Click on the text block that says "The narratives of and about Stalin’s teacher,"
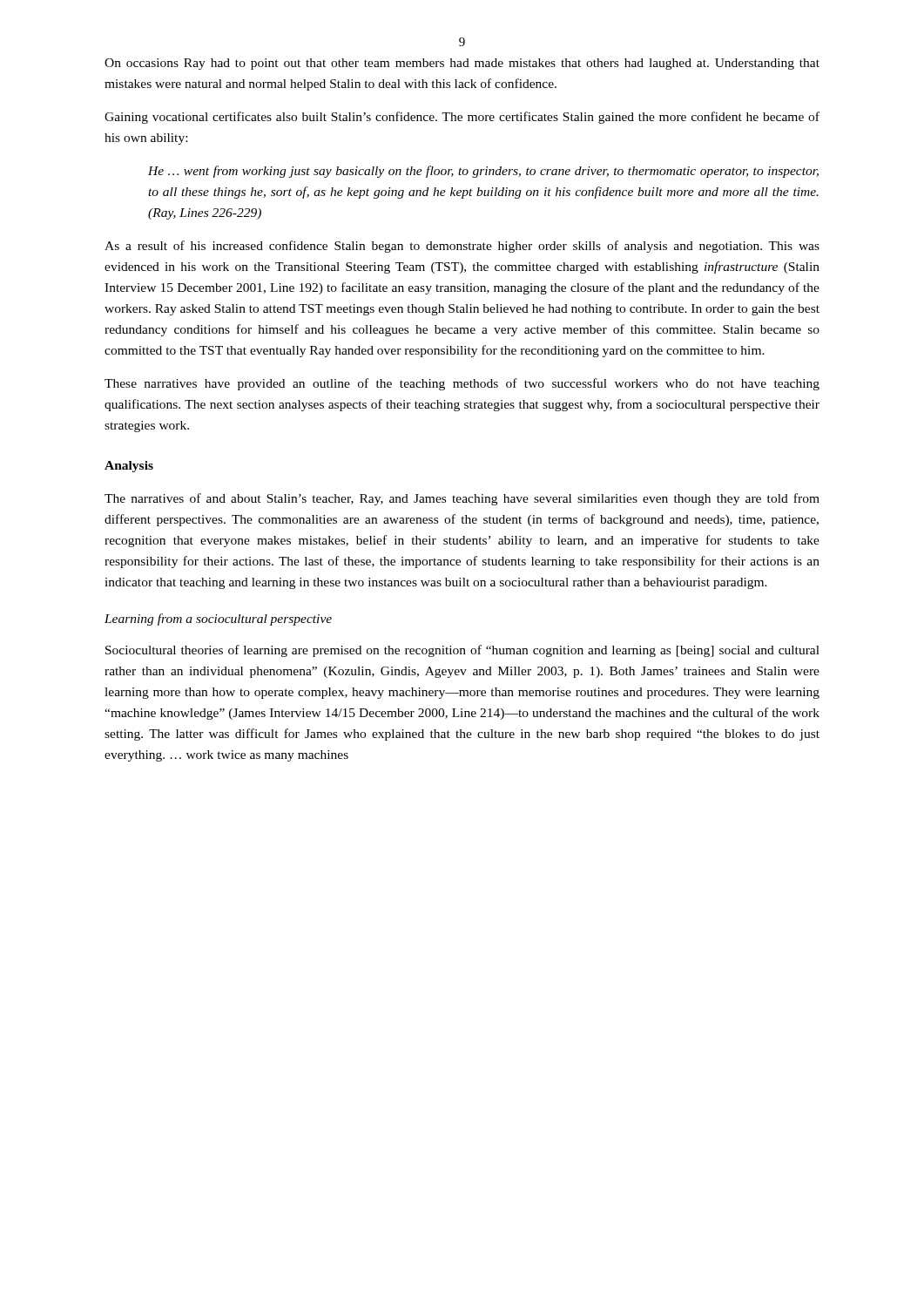The image size is (924, 1307). 462,541
